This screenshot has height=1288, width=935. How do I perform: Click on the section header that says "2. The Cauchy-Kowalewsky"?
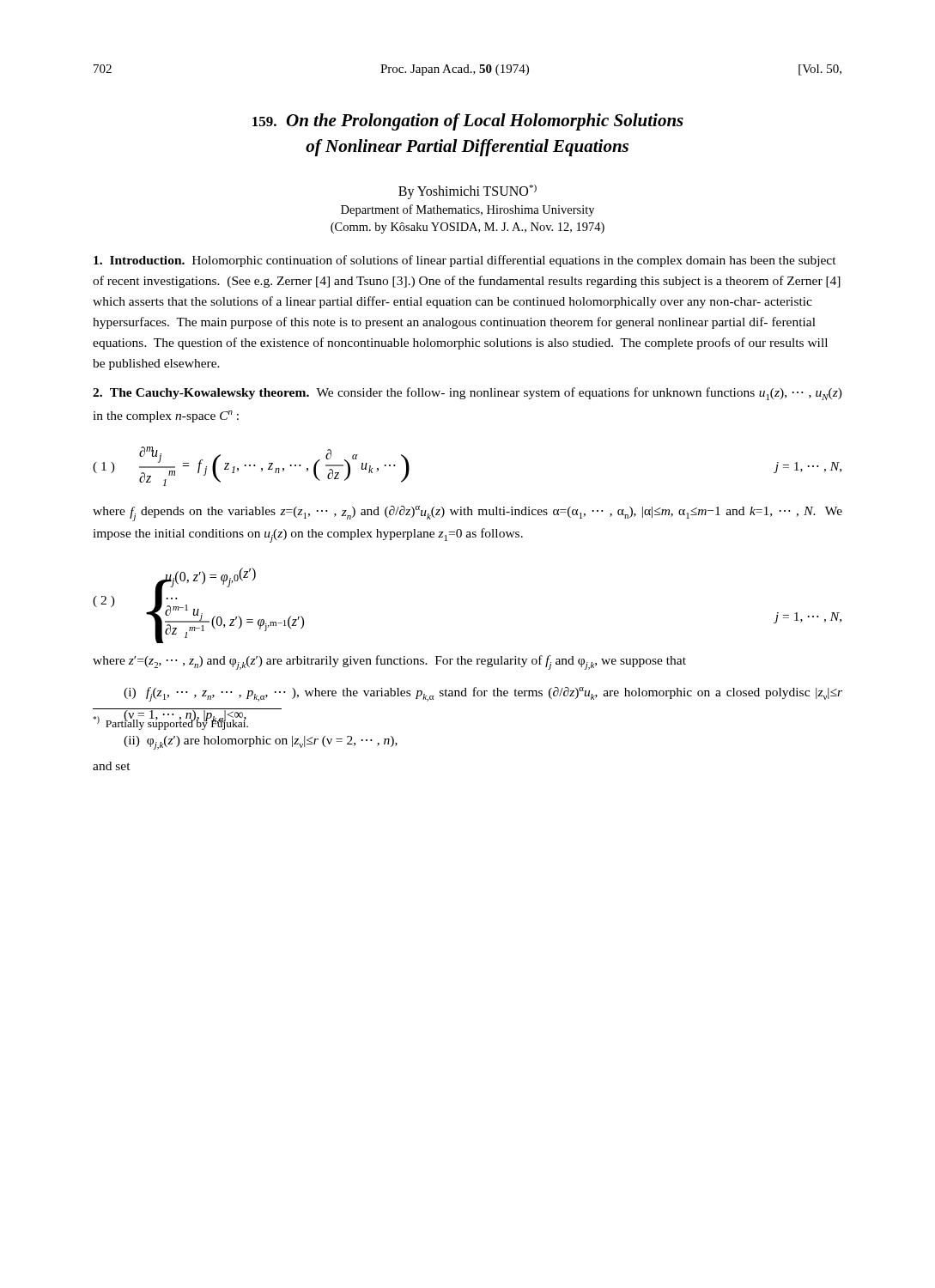pos(201,392)
